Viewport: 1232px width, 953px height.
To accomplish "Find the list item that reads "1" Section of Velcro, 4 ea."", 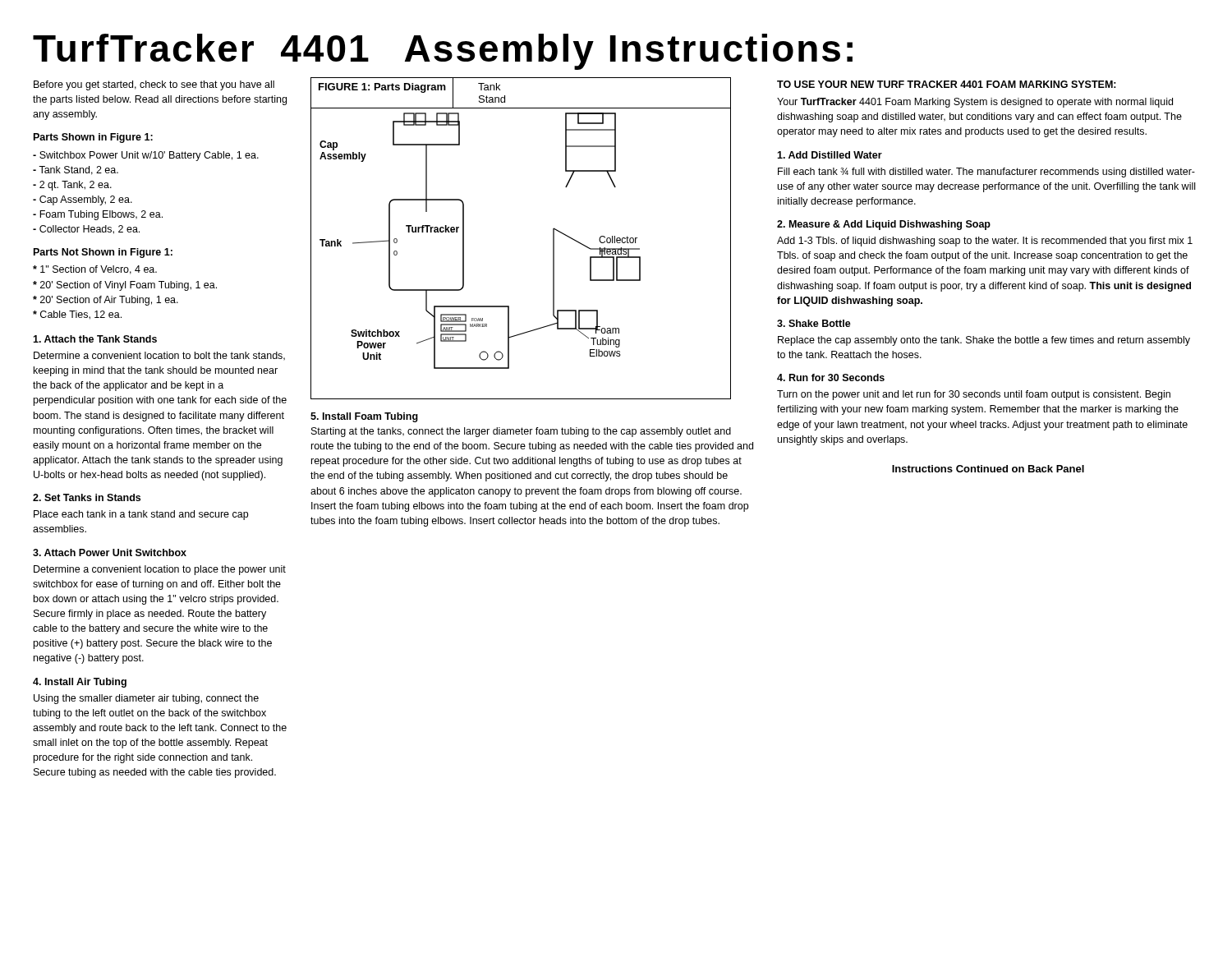I will 95,270.
